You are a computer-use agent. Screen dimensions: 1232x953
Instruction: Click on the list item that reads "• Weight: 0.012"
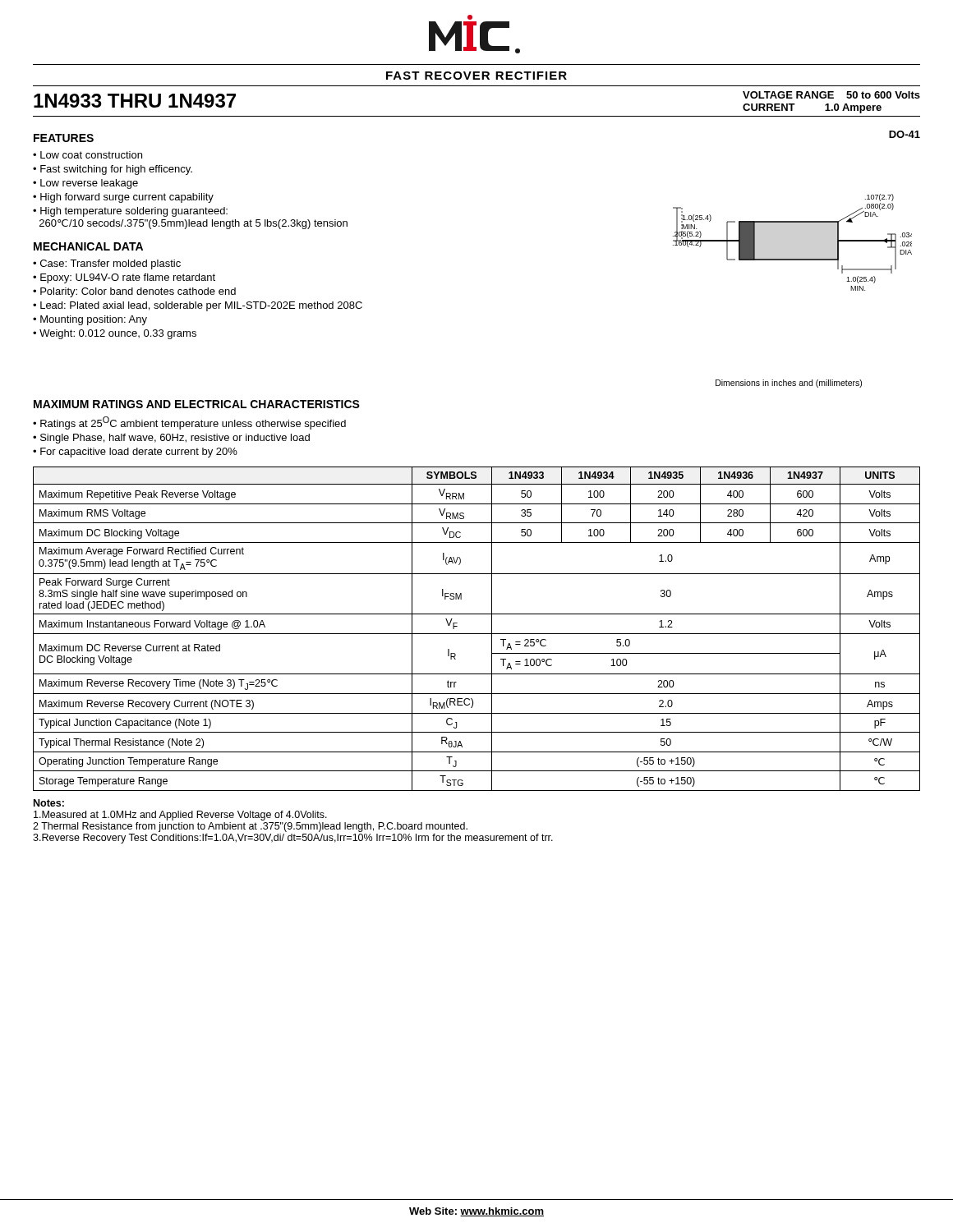coord(115,333)
